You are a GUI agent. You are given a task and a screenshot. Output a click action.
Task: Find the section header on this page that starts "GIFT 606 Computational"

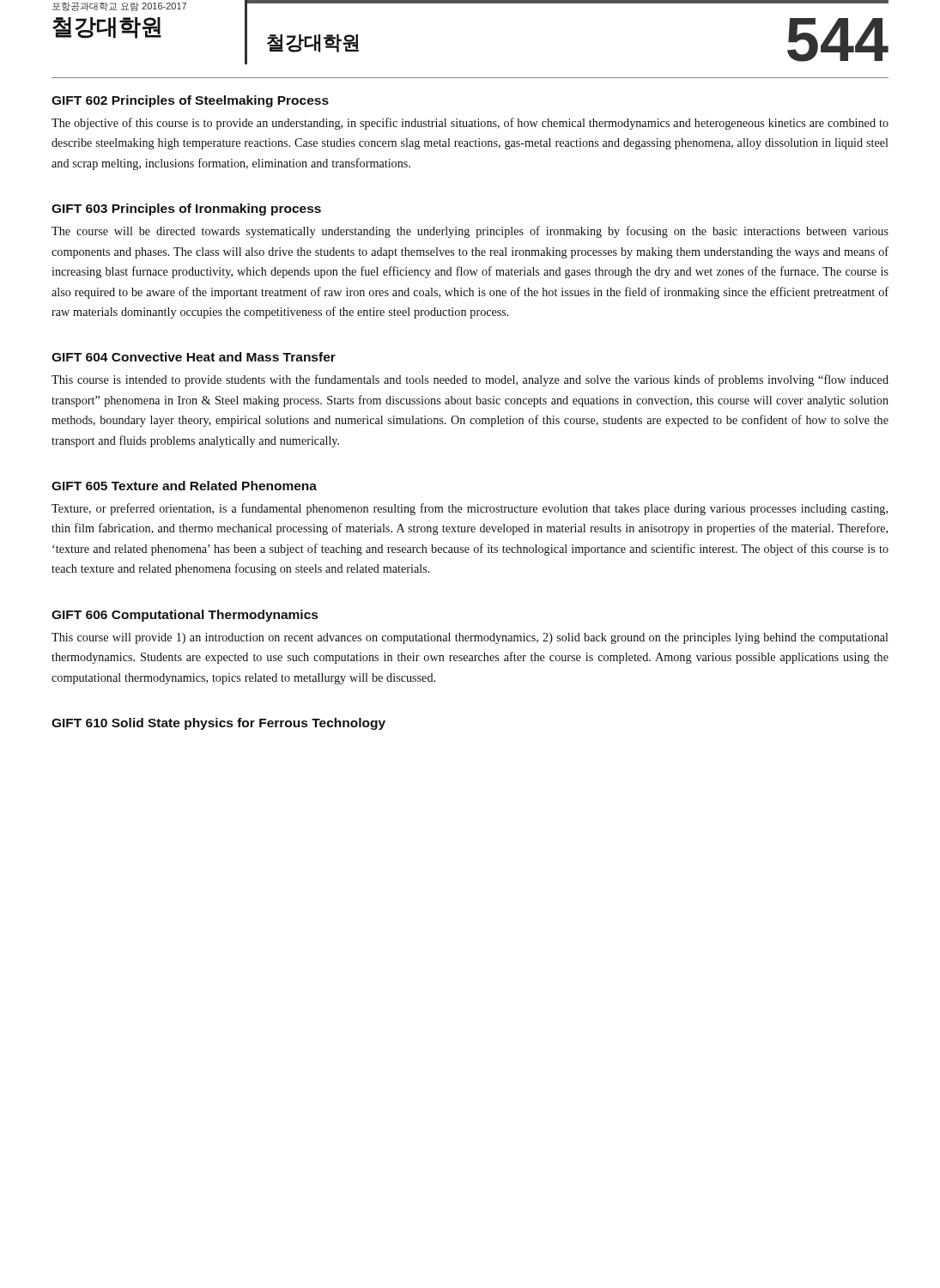point(185,614)
